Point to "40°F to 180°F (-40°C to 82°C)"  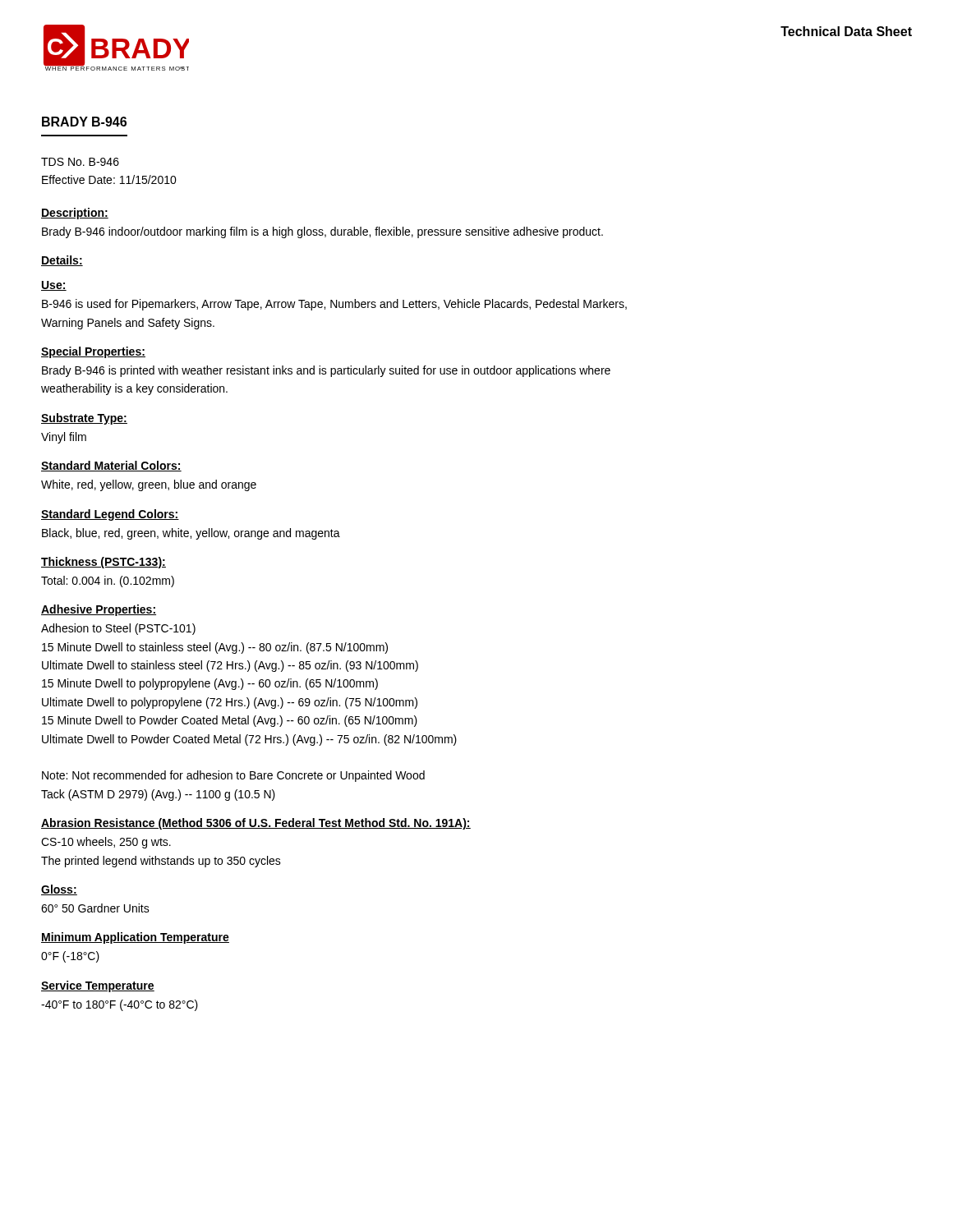[120, 1004]
